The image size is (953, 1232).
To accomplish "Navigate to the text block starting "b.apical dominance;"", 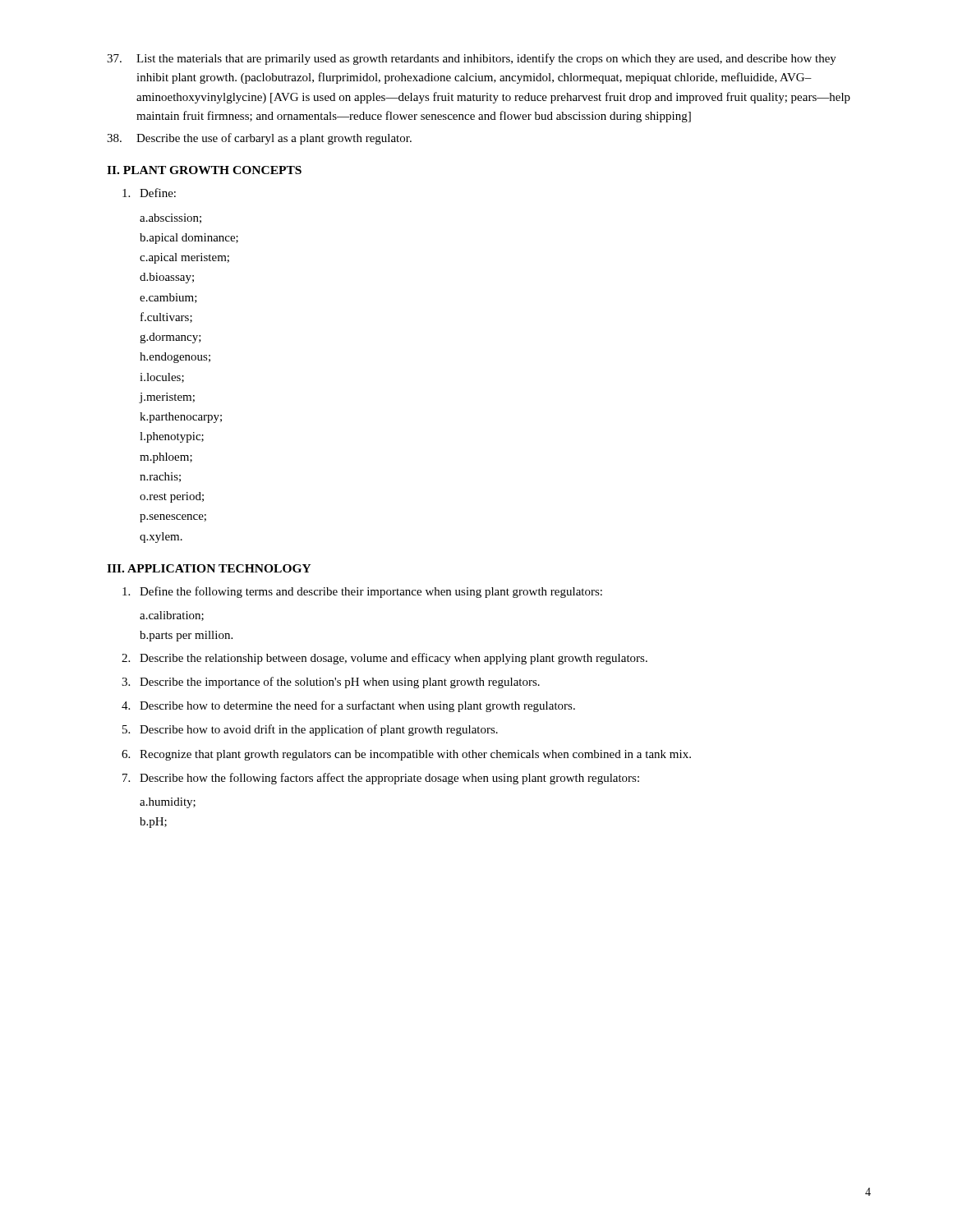I will pos(189,238).
